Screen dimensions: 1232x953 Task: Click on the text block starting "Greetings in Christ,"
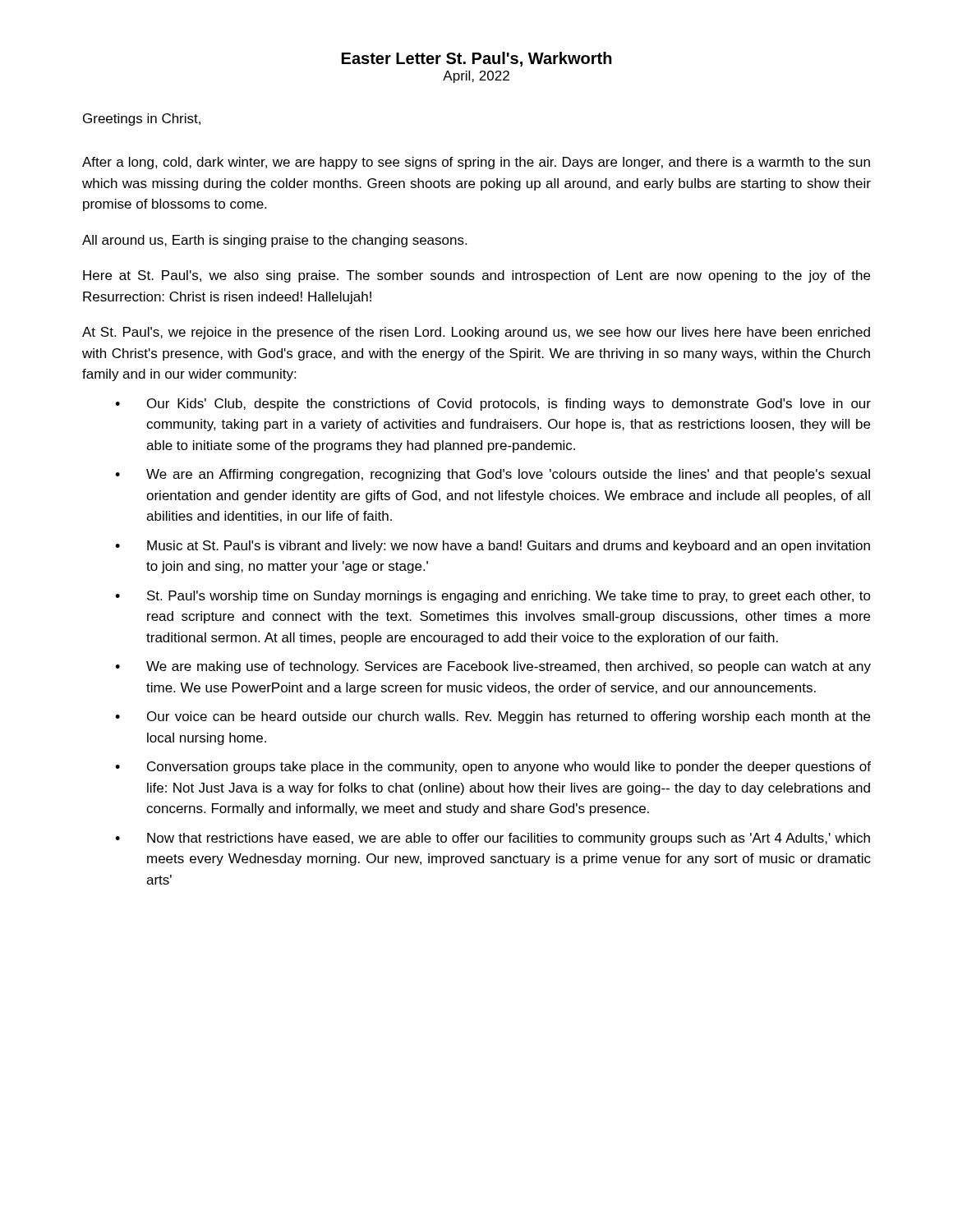point(142,119)
